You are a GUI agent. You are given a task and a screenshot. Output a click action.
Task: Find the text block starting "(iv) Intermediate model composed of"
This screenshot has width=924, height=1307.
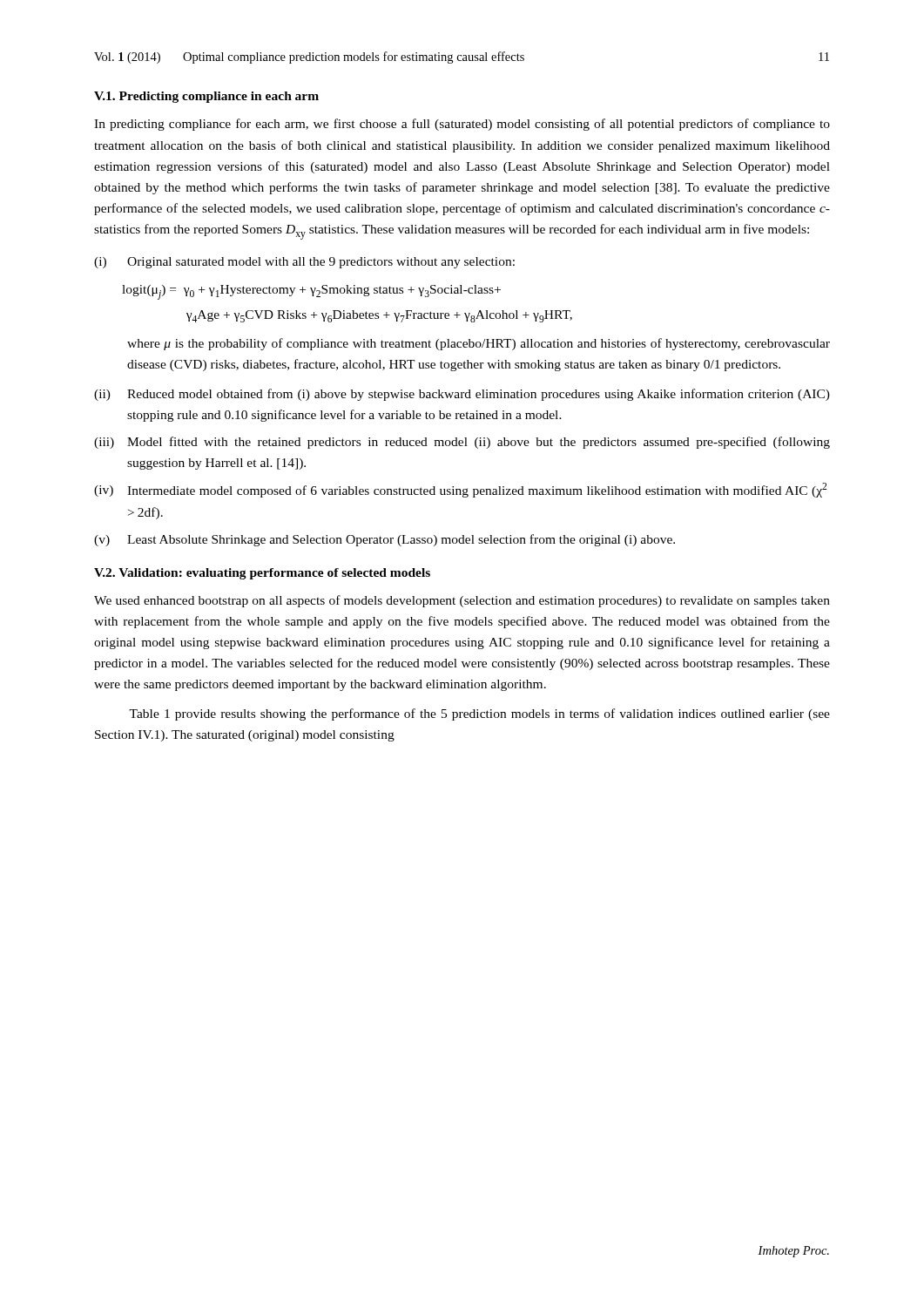pyautogui.click(x=462, y=501)
